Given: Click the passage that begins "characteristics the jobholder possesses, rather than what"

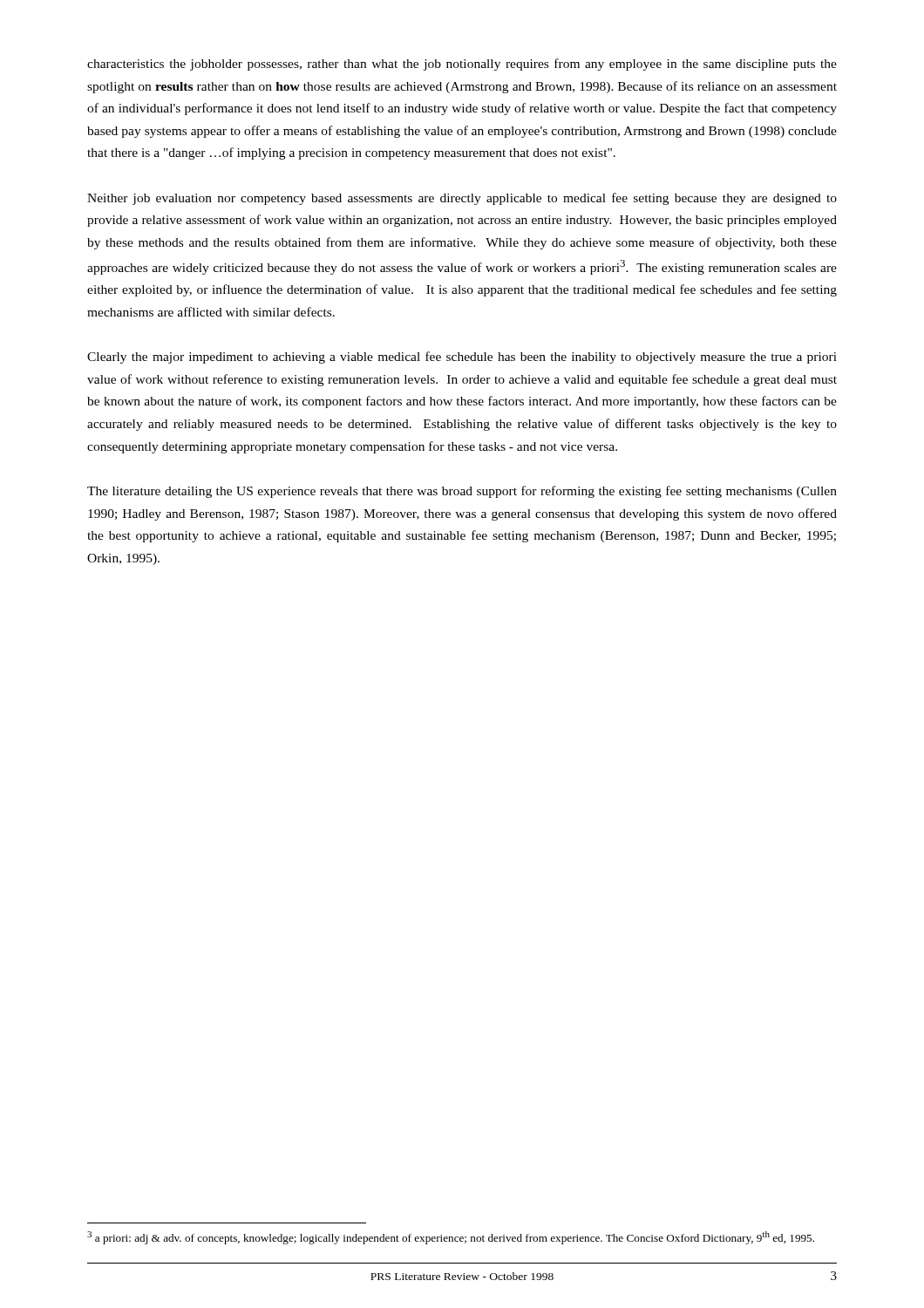Looking at the screenshot, I should [x=462, y=108].
